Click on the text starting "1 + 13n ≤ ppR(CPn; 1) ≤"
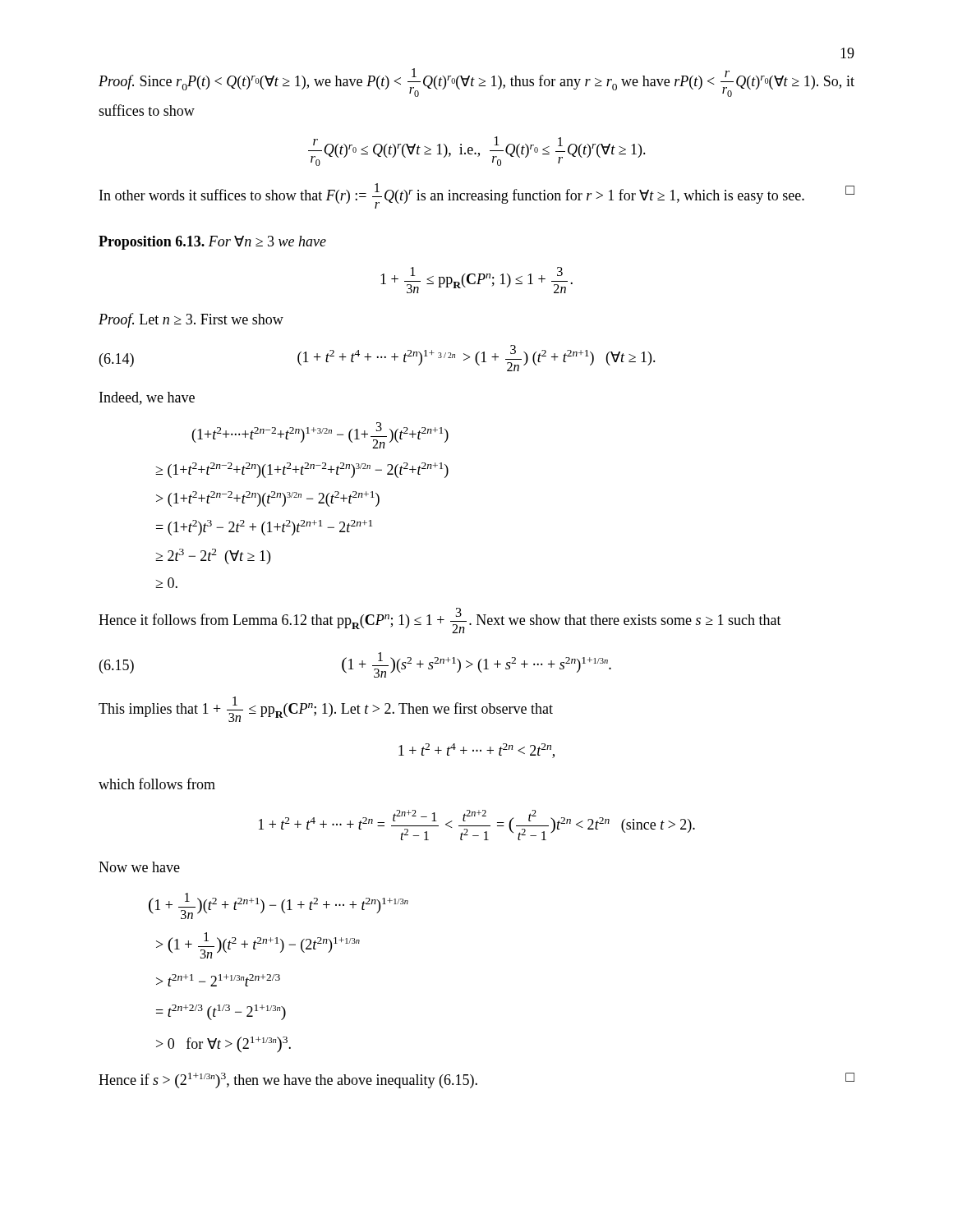Image resolution: width=953 pixels, height=1232 pixels. pyautogui.click(x=476, y=281)
